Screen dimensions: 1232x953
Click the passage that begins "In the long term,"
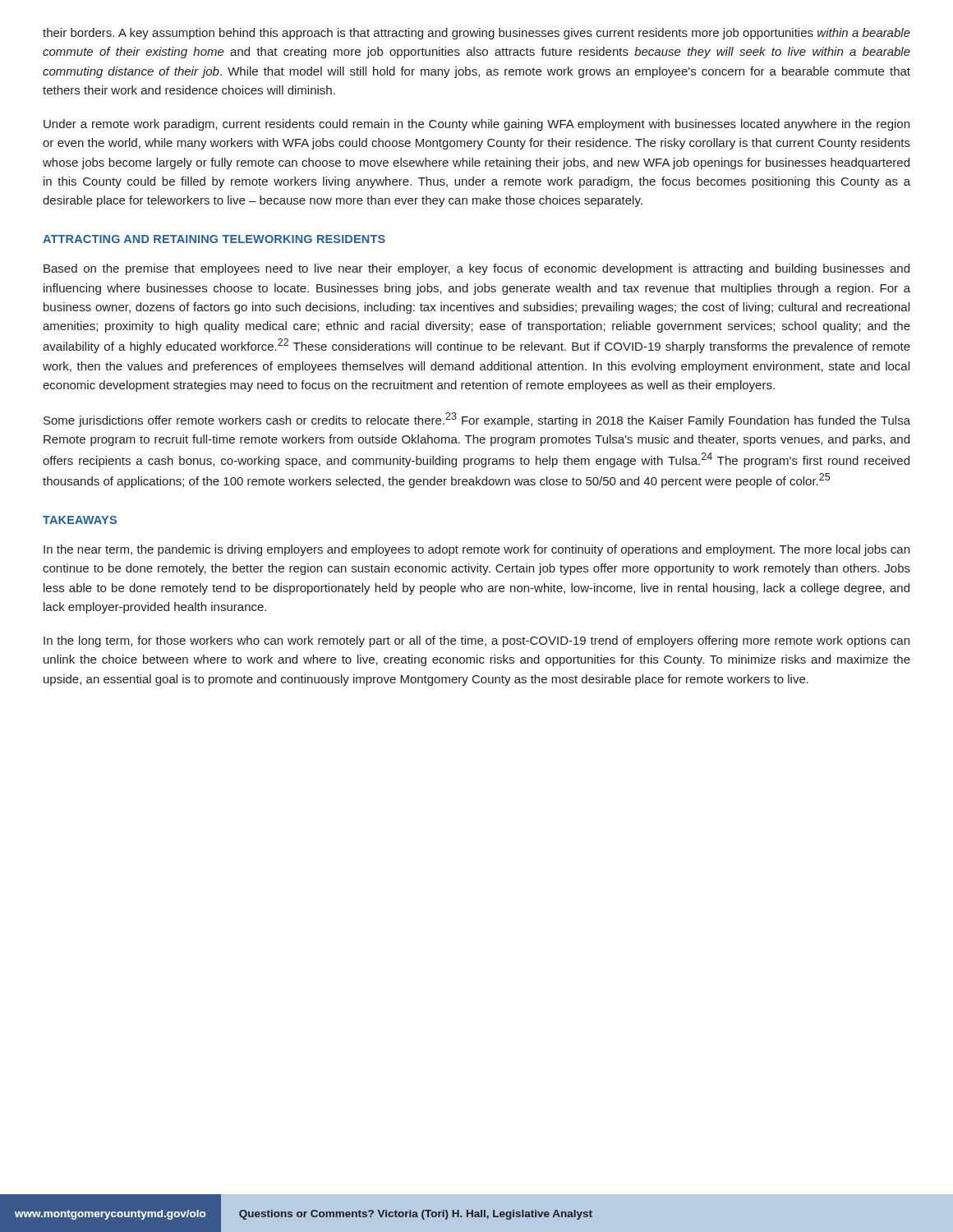click(x=476, y=659)
